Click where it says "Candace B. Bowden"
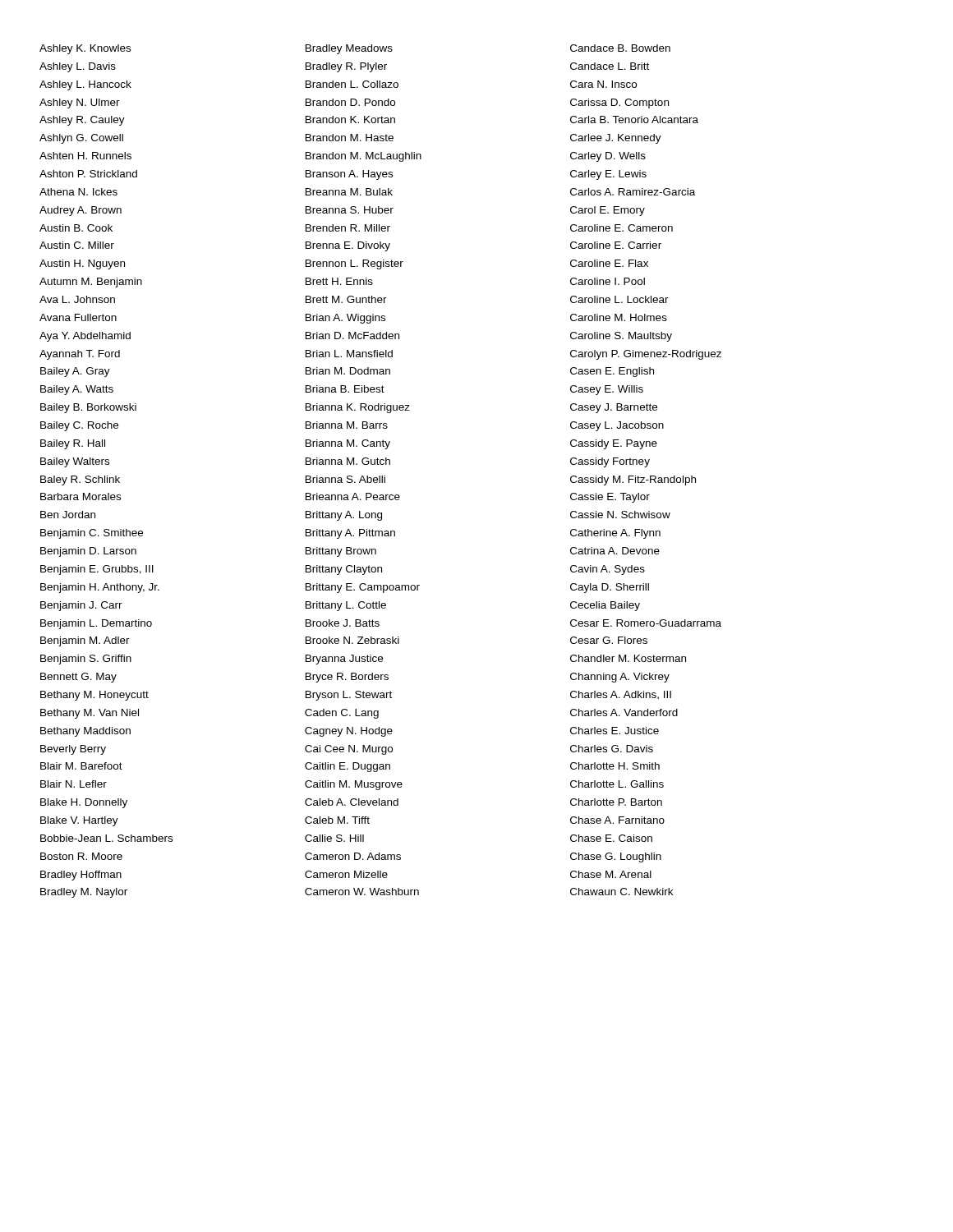 tap(620, 48)
